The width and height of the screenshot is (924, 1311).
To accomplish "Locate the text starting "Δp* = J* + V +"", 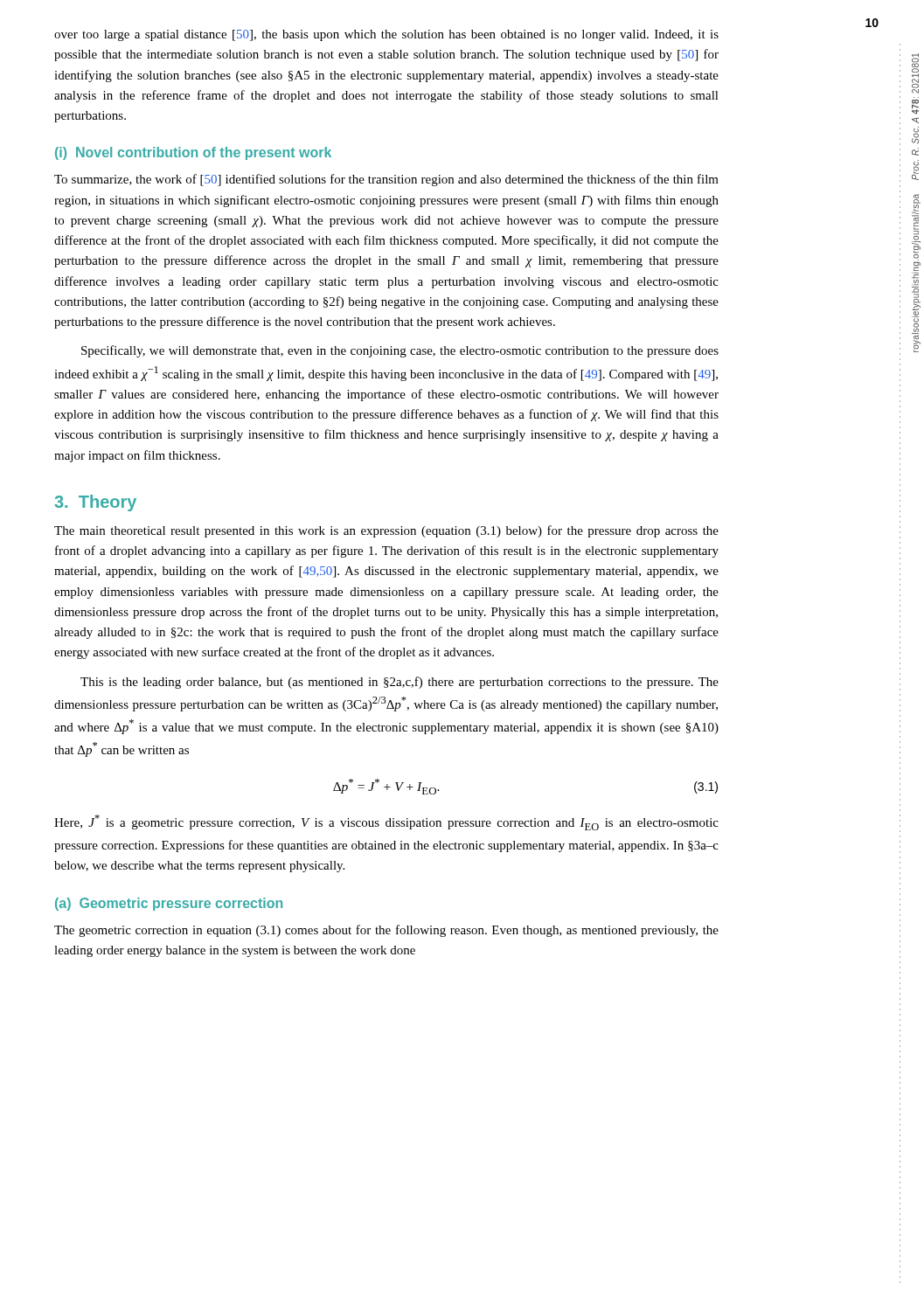I will (373, 786).
